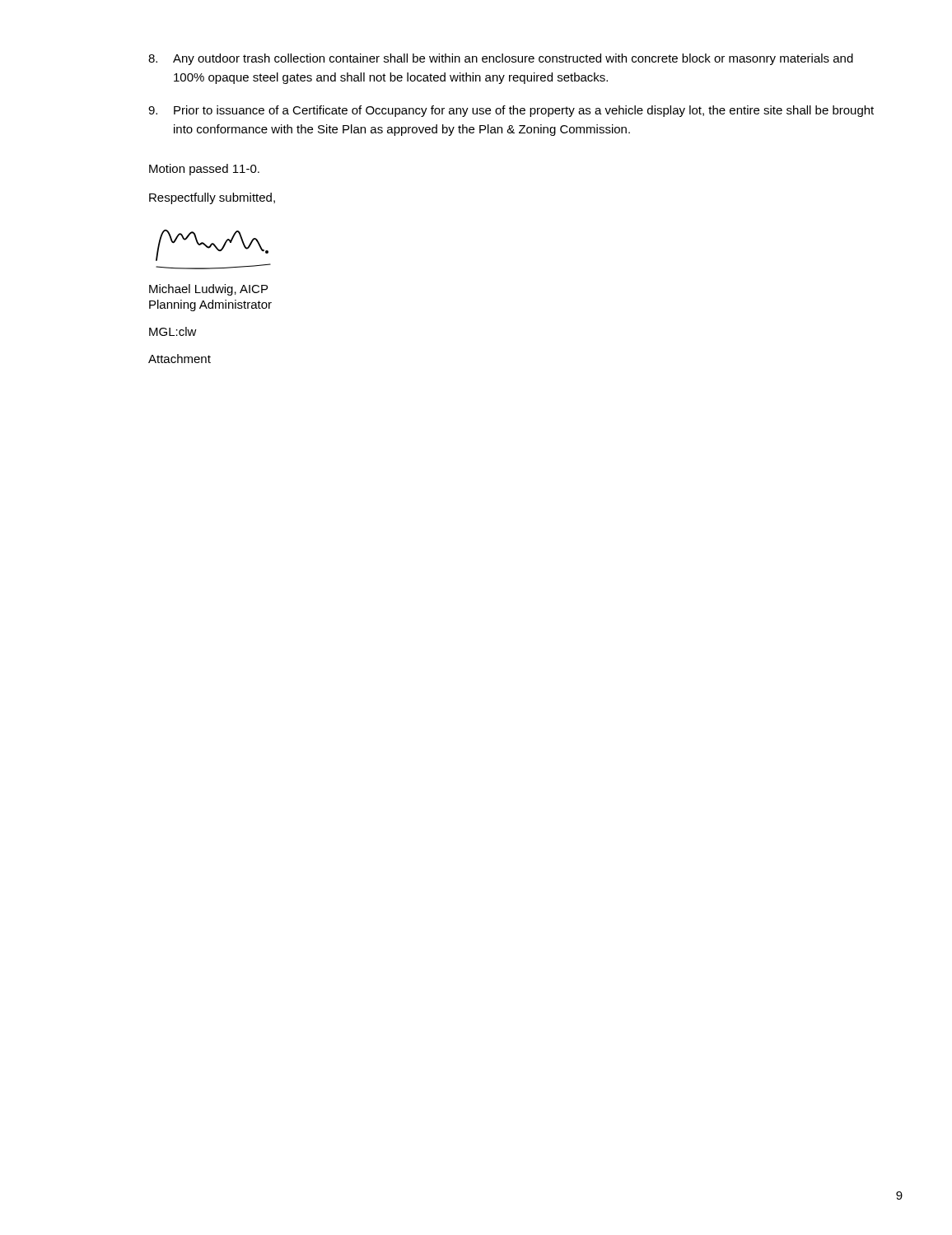The width and height of the screenshot is (952, 1235).
Task: Select the text starting "Michael Ludwig, AICP"
Action: pyautogui.click(x=208, y=289)
